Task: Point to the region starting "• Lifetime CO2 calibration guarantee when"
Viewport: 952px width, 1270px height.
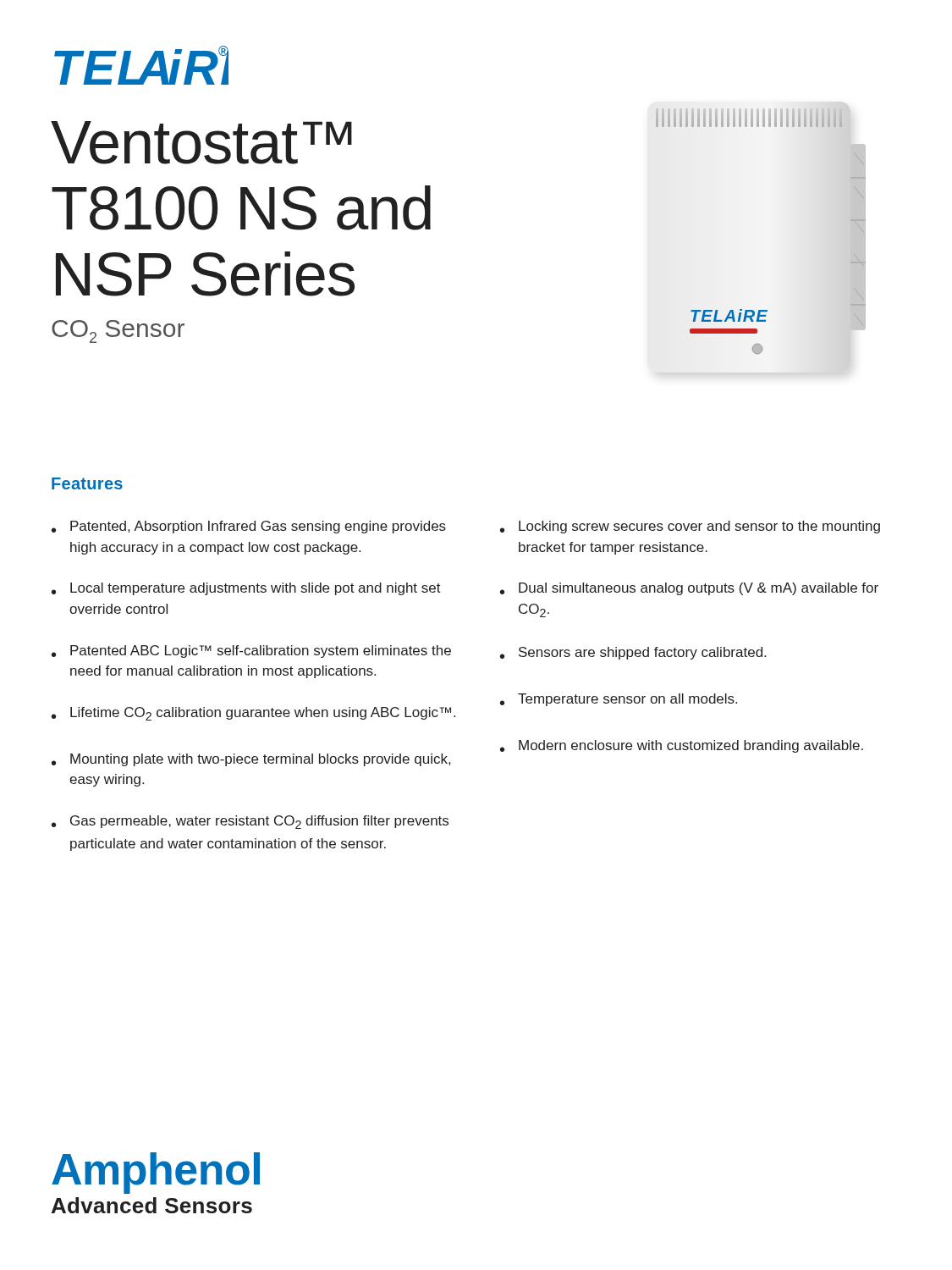Action: 254,716
